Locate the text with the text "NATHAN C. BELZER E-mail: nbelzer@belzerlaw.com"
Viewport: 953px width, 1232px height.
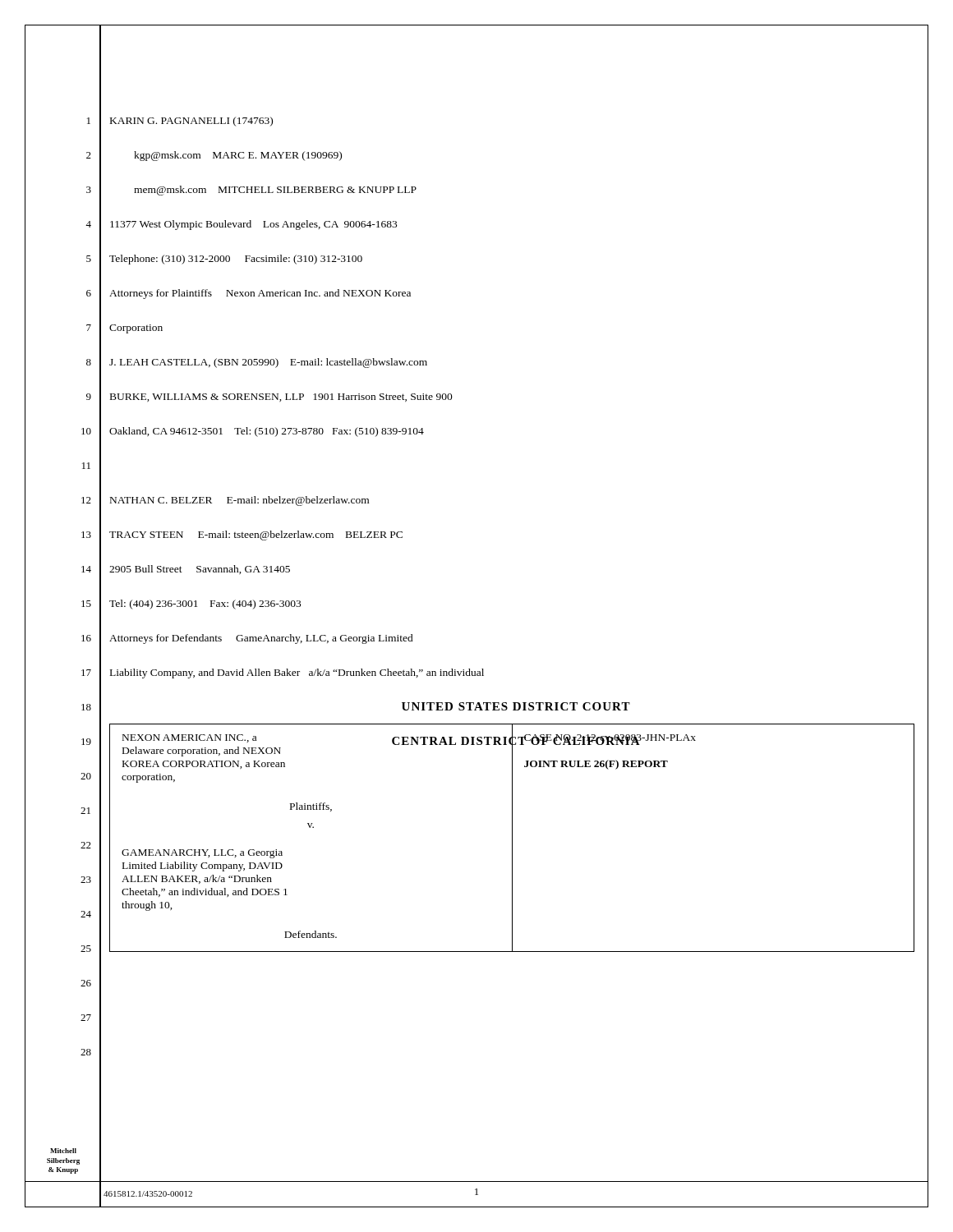(x=239, y=500)
